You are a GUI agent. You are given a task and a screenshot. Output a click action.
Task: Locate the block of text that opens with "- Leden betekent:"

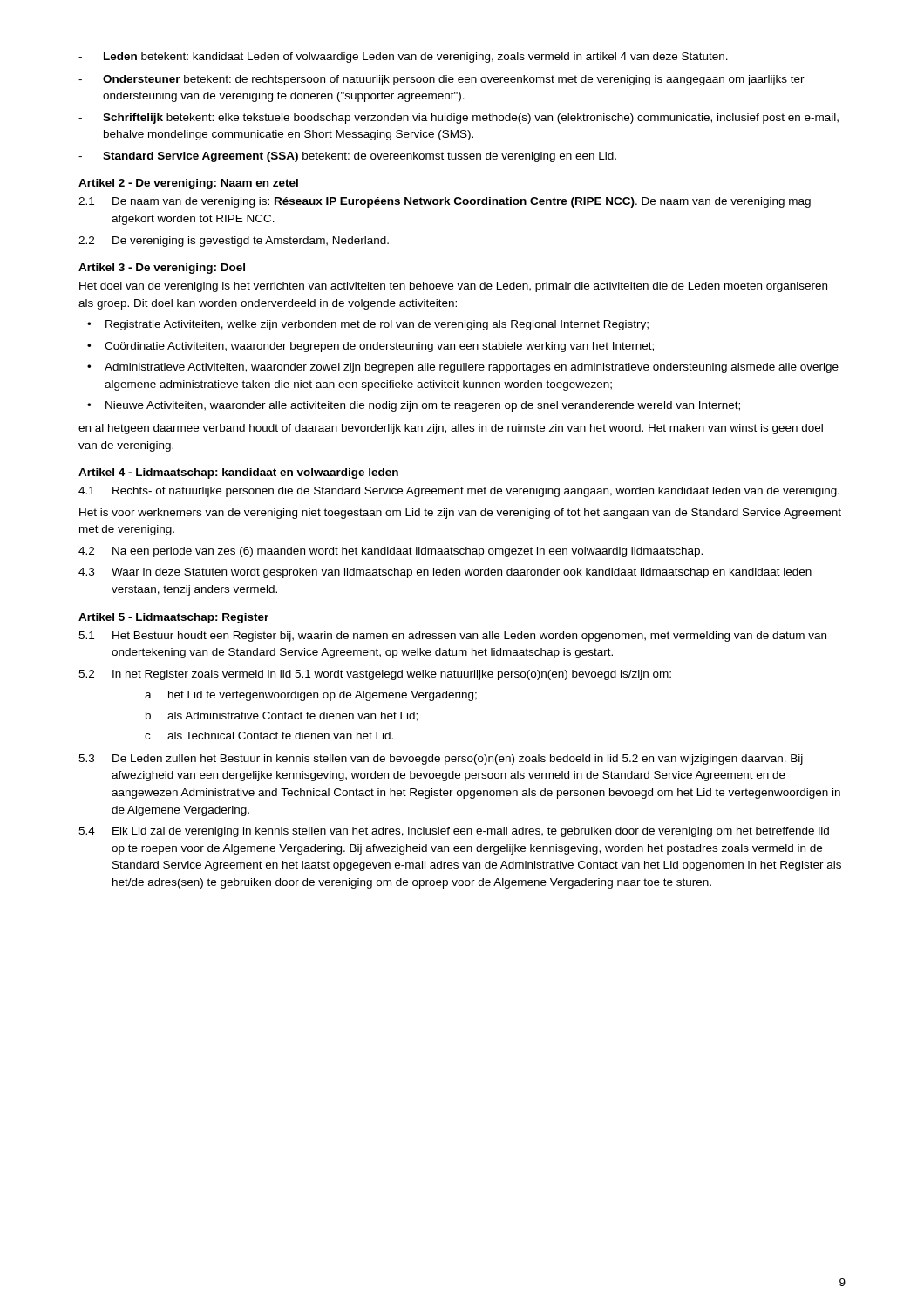pyautogui.click(x=462, y=57)
